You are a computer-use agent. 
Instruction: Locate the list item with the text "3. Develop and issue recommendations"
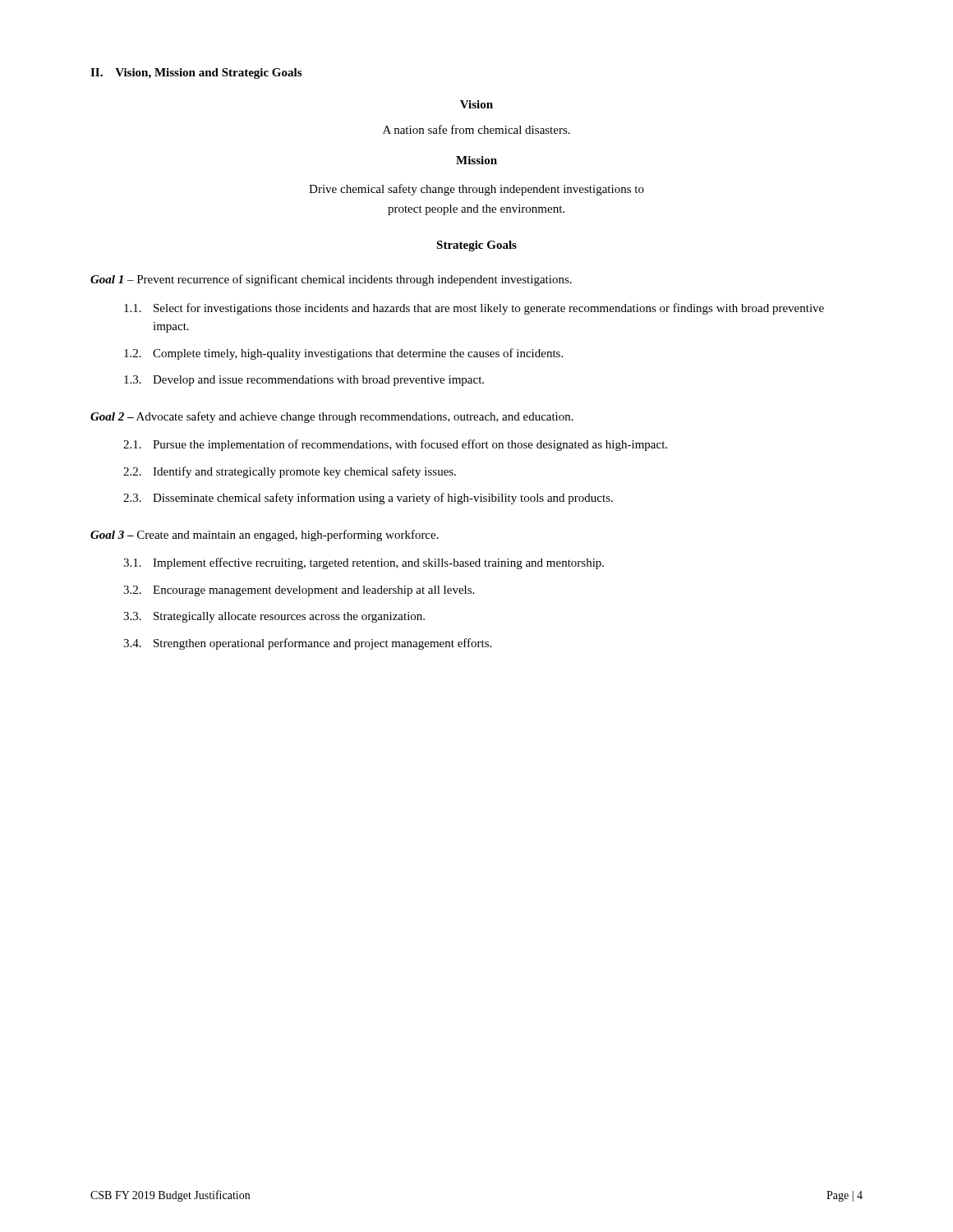pyautogui.click(x=493, y=380)
